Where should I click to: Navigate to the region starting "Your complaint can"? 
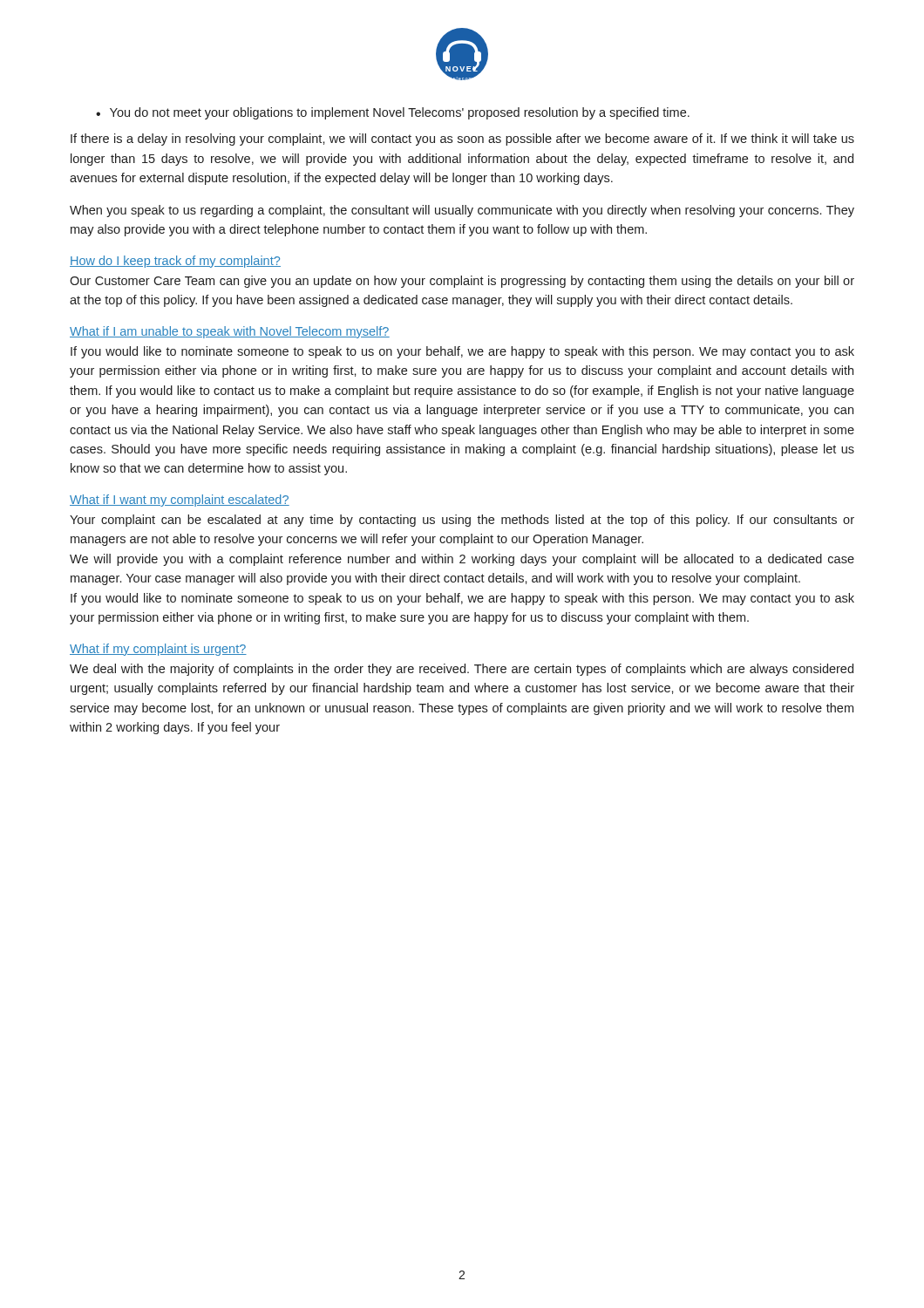click(462, 529)
